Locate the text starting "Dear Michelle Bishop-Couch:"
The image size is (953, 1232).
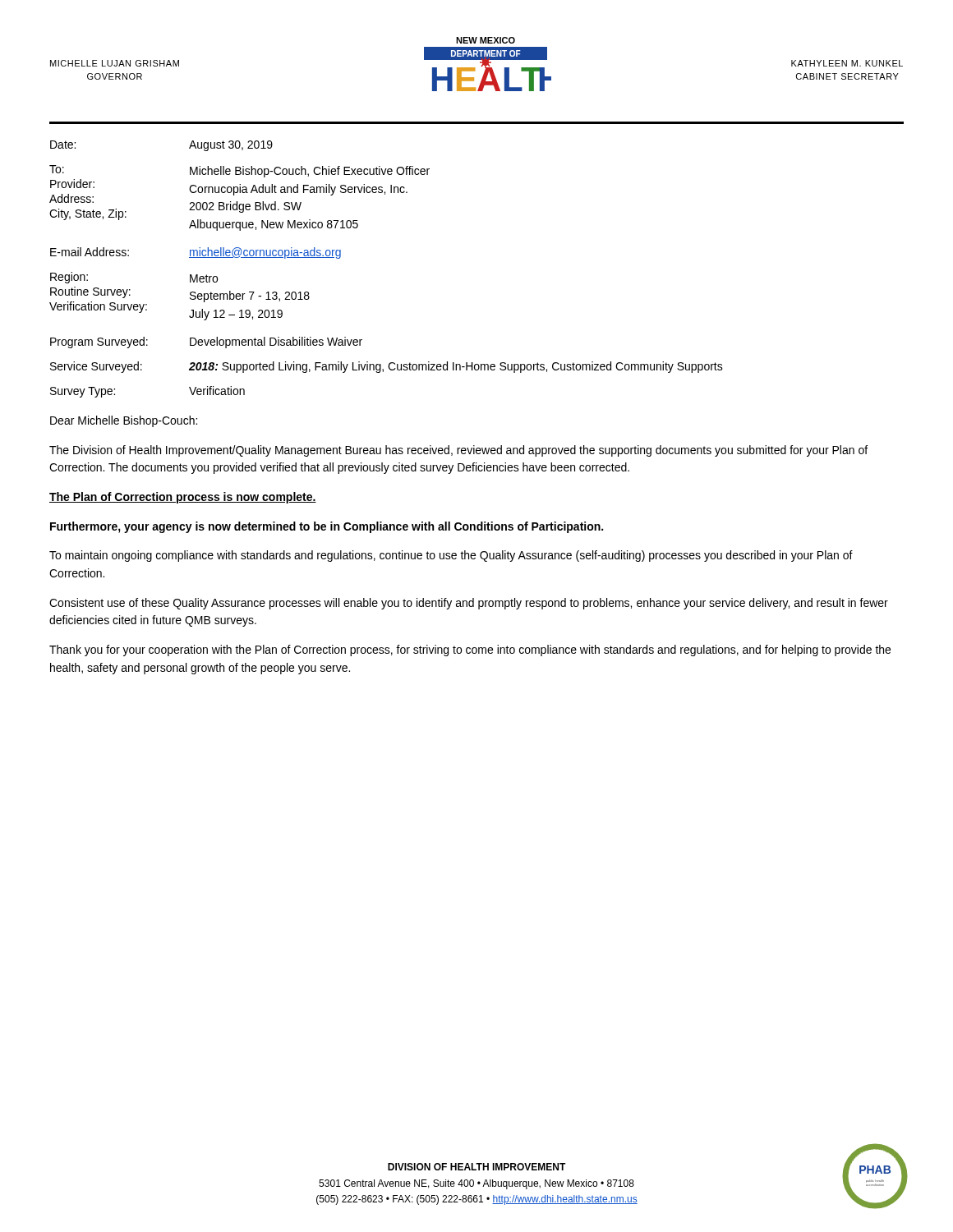point(124,420)
